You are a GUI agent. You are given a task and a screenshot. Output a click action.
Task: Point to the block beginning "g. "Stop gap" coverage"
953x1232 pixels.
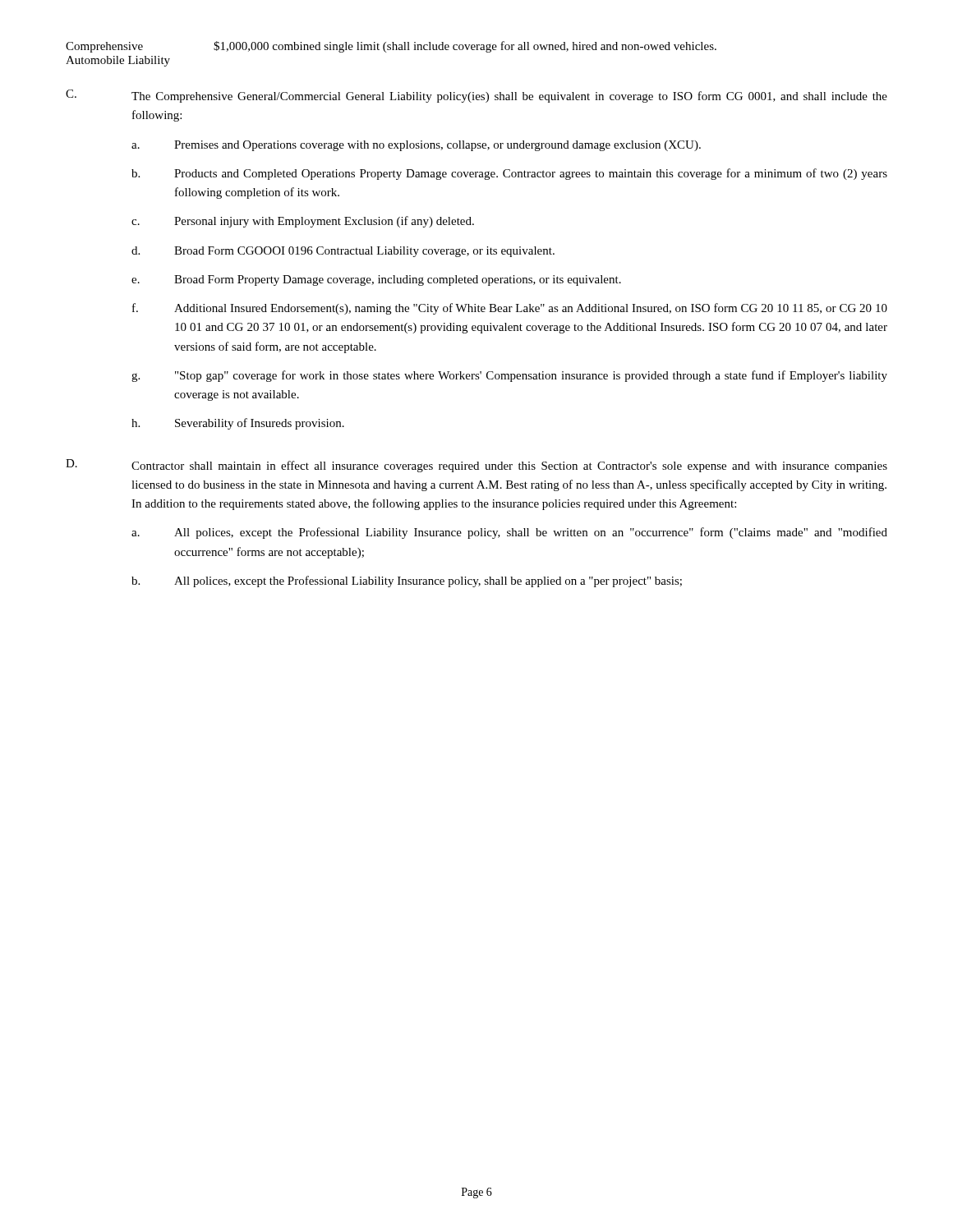point(509,385)
